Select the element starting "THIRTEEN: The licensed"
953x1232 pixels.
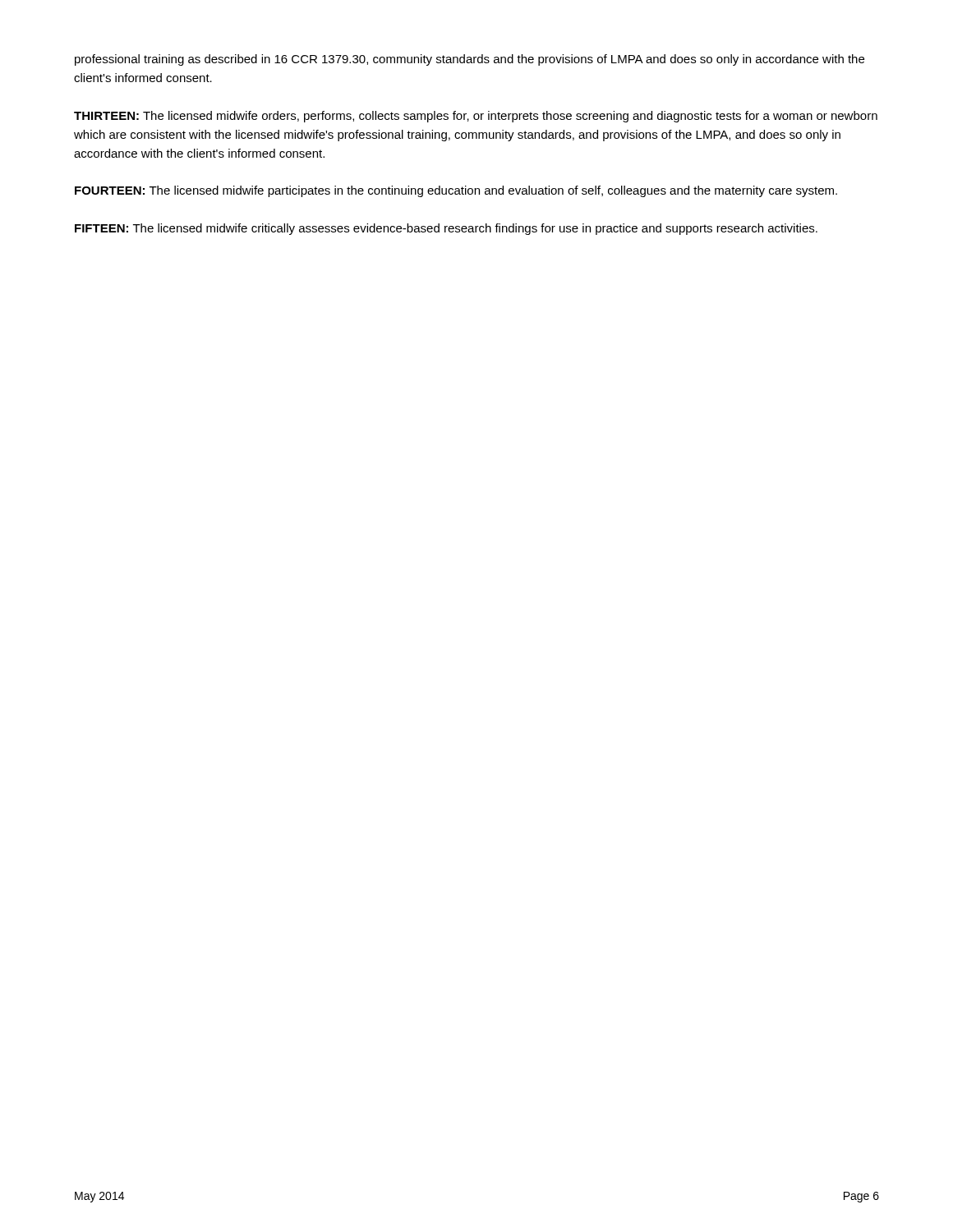point(476,134)
